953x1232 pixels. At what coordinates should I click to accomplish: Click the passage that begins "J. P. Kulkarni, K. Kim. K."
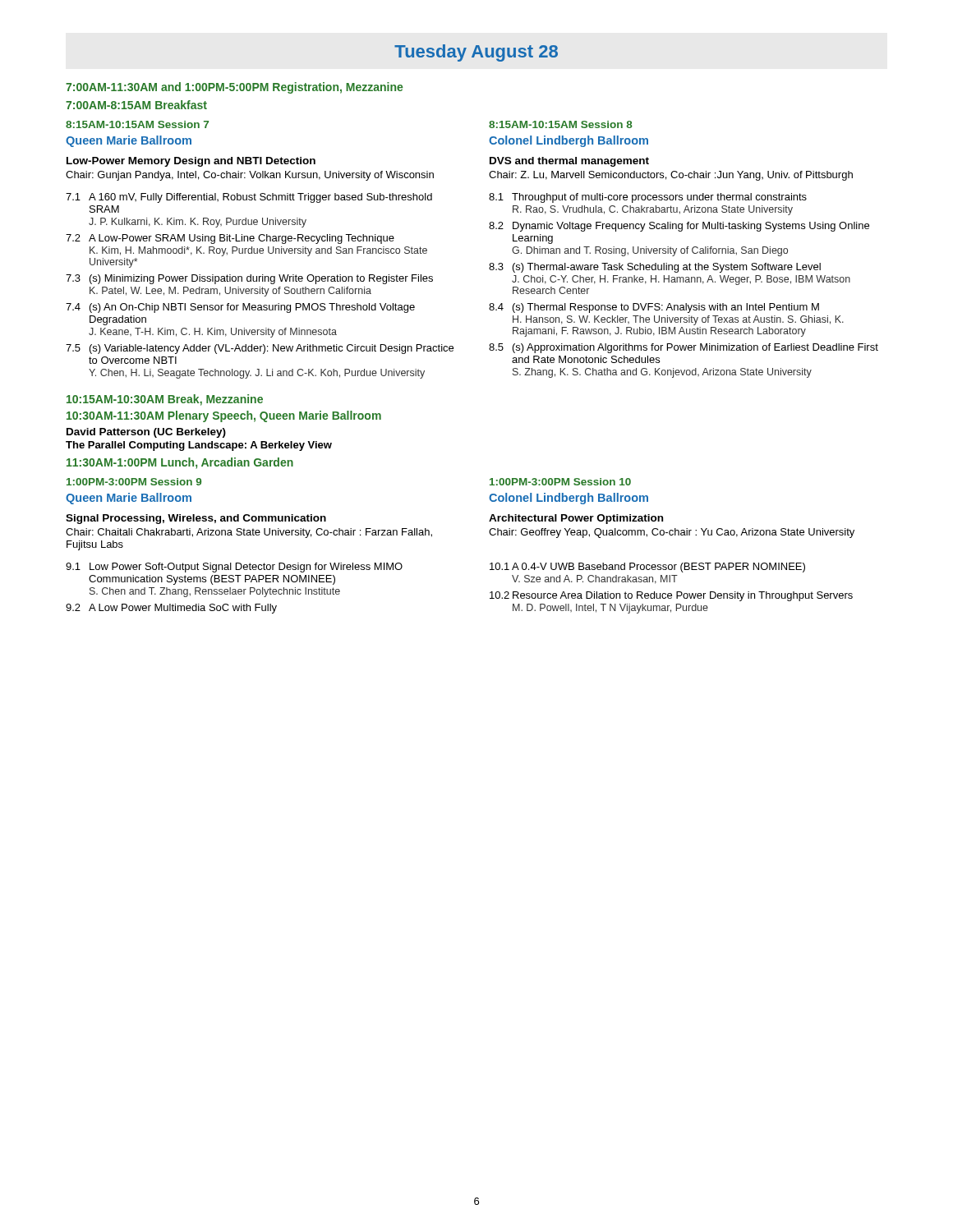tap(198, 222)
